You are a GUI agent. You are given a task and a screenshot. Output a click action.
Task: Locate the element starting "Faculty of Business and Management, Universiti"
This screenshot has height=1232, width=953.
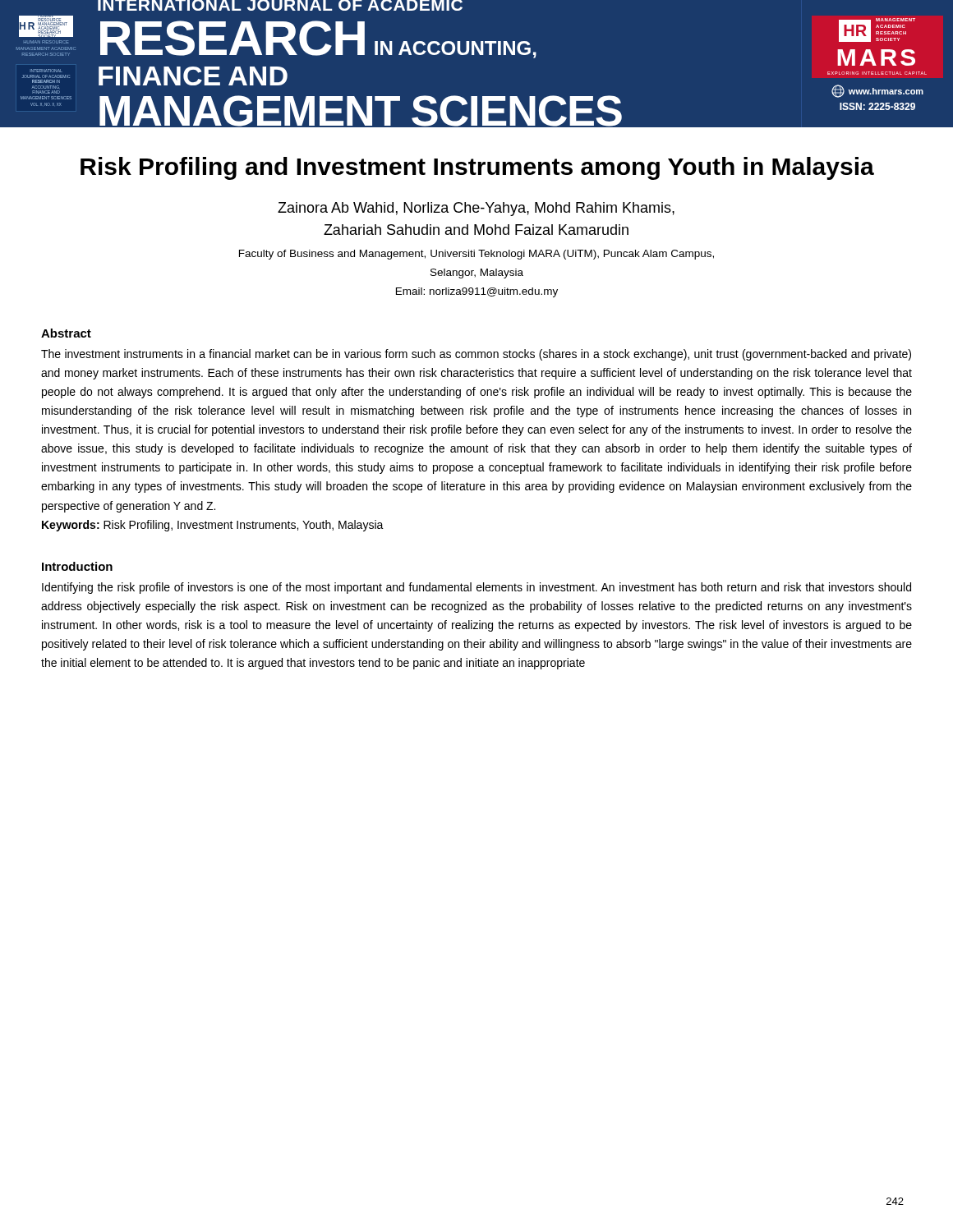click(476, 272)
